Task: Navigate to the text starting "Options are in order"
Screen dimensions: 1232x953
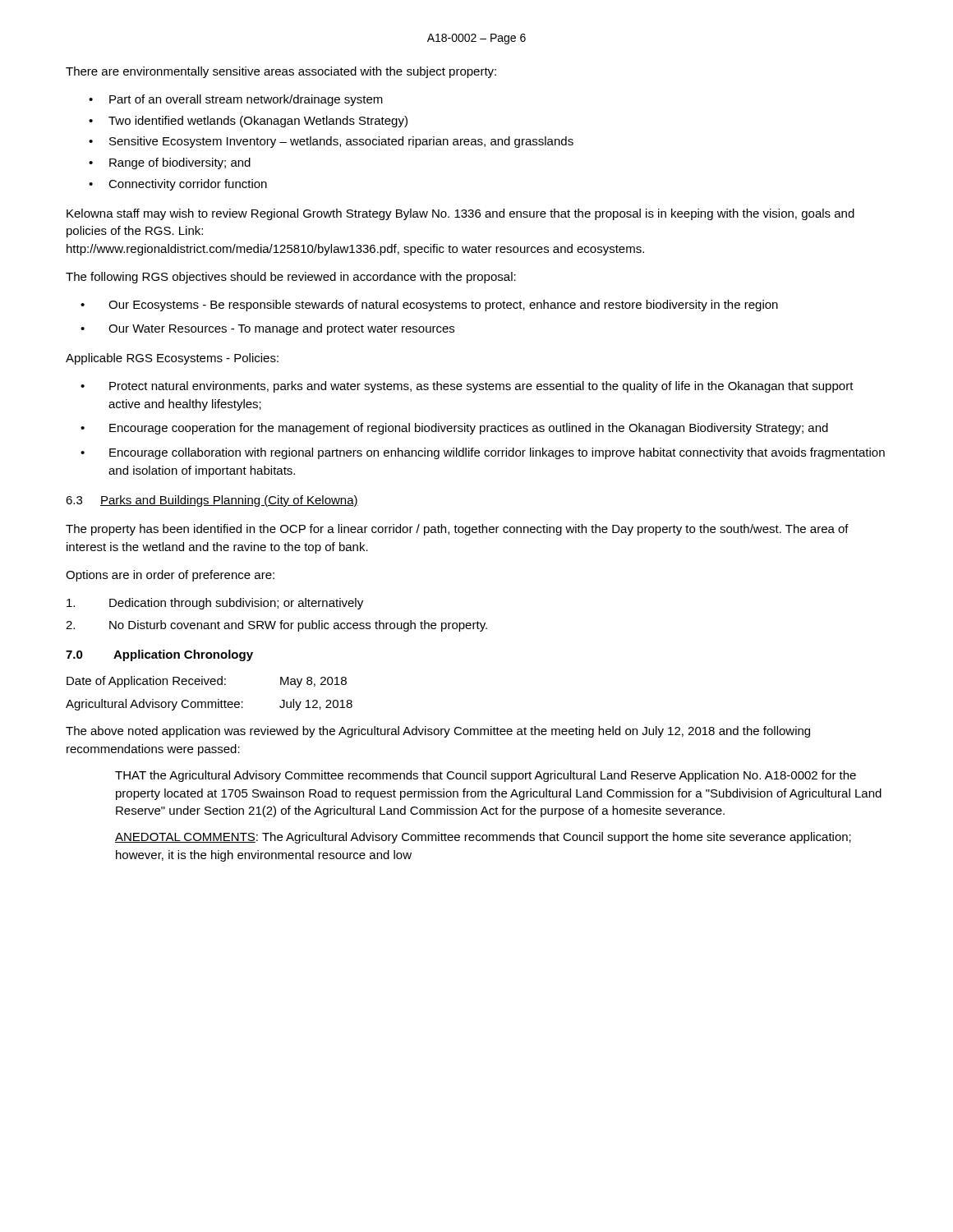Action: pyautogui.click(x=171, y=574)
